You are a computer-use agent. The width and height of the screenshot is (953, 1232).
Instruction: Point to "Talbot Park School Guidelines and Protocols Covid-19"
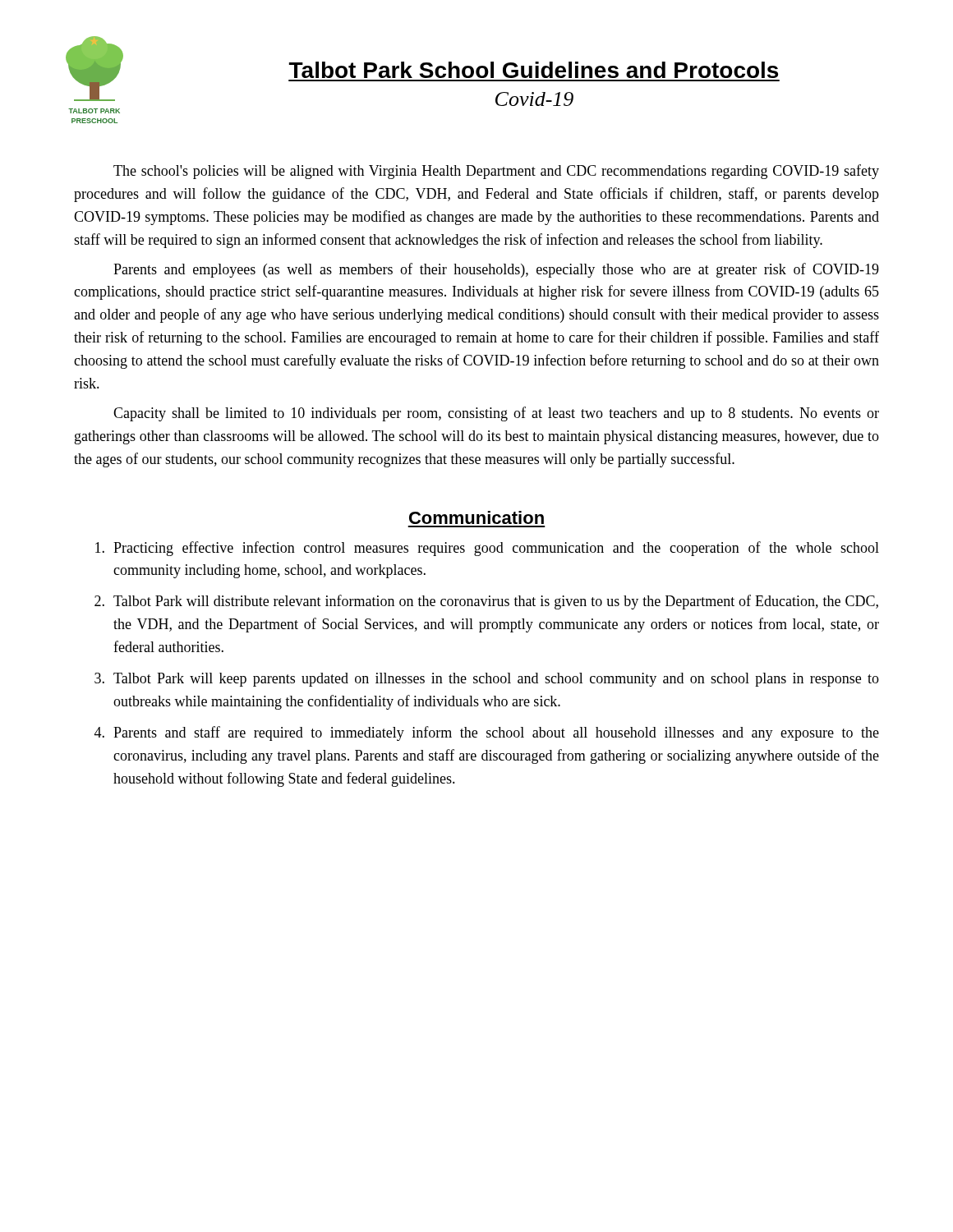[534, 84]
